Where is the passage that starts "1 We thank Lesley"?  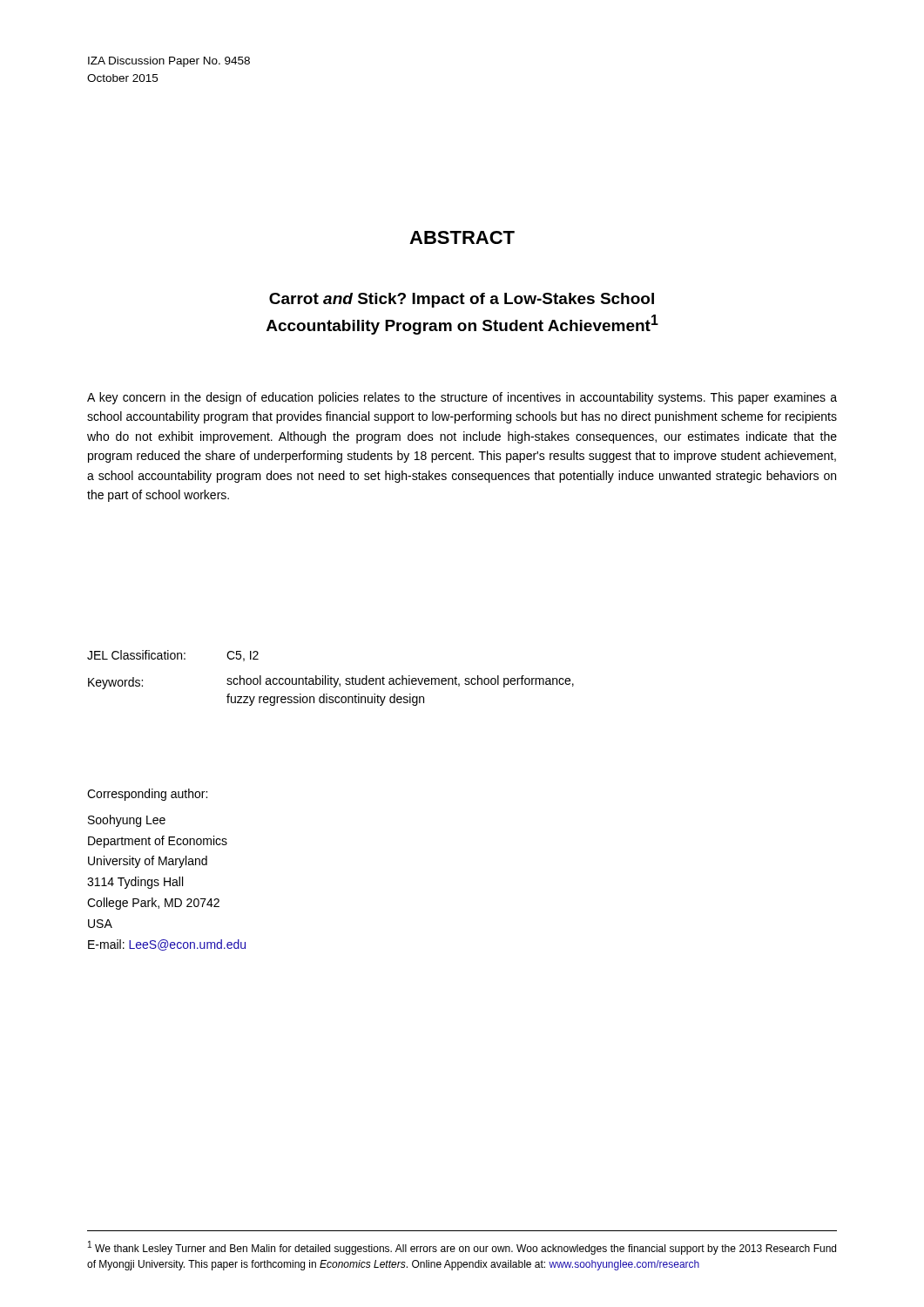click(x=462, y=1255)
